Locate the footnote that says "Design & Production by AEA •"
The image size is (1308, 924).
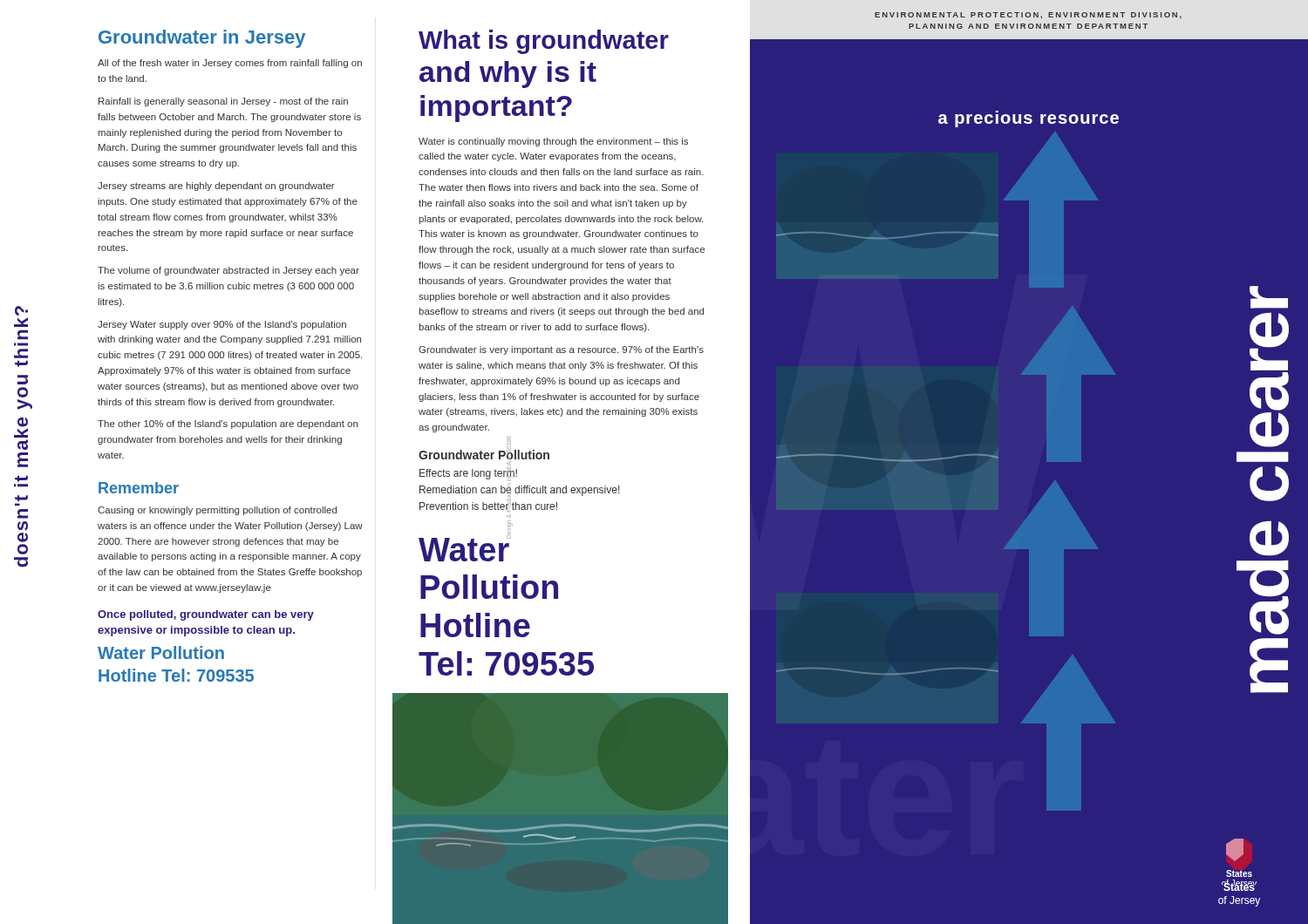509,487
